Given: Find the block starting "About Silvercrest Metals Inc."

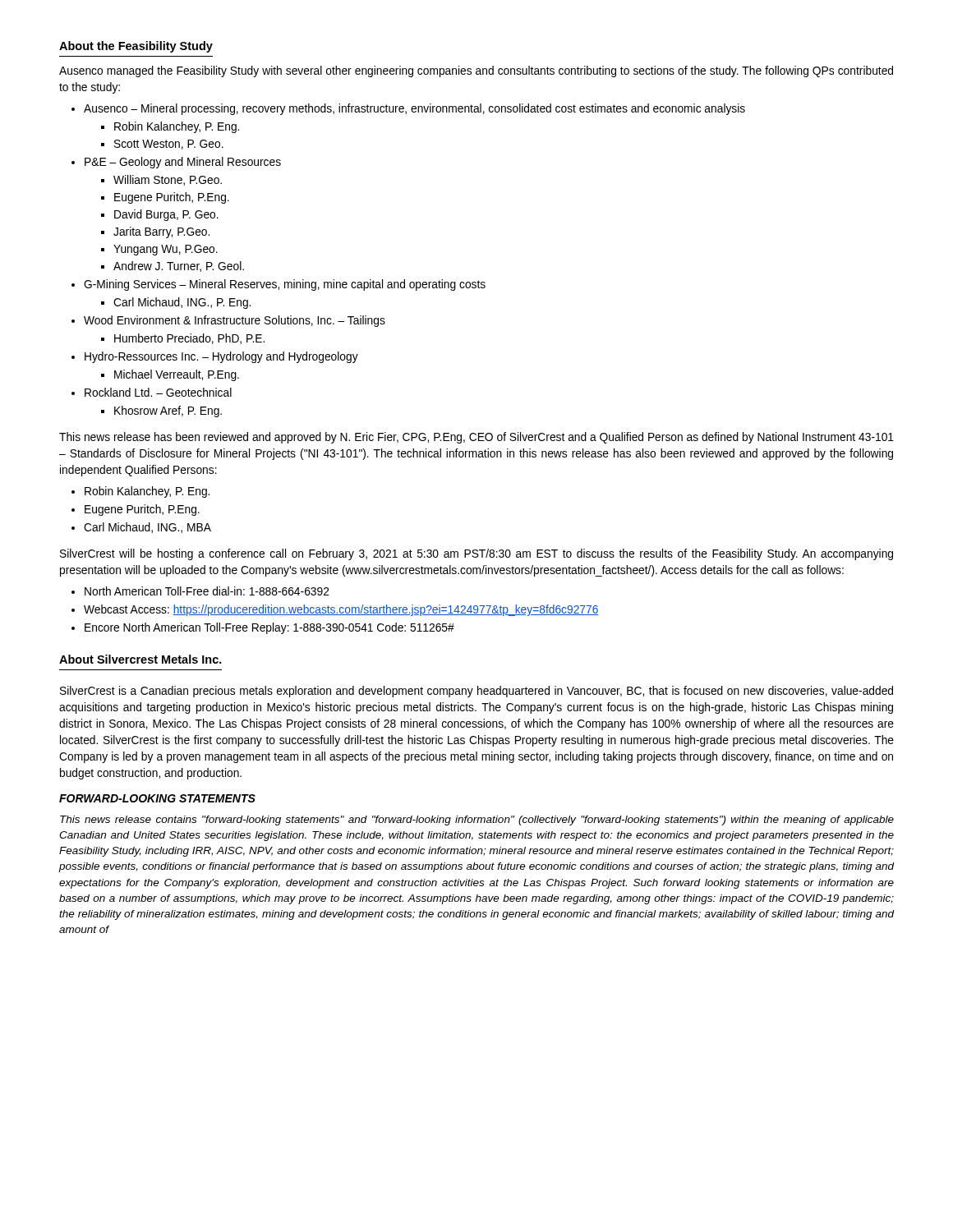Looking at the screenshot, I should pyautogui.click(x=141, y=660).
